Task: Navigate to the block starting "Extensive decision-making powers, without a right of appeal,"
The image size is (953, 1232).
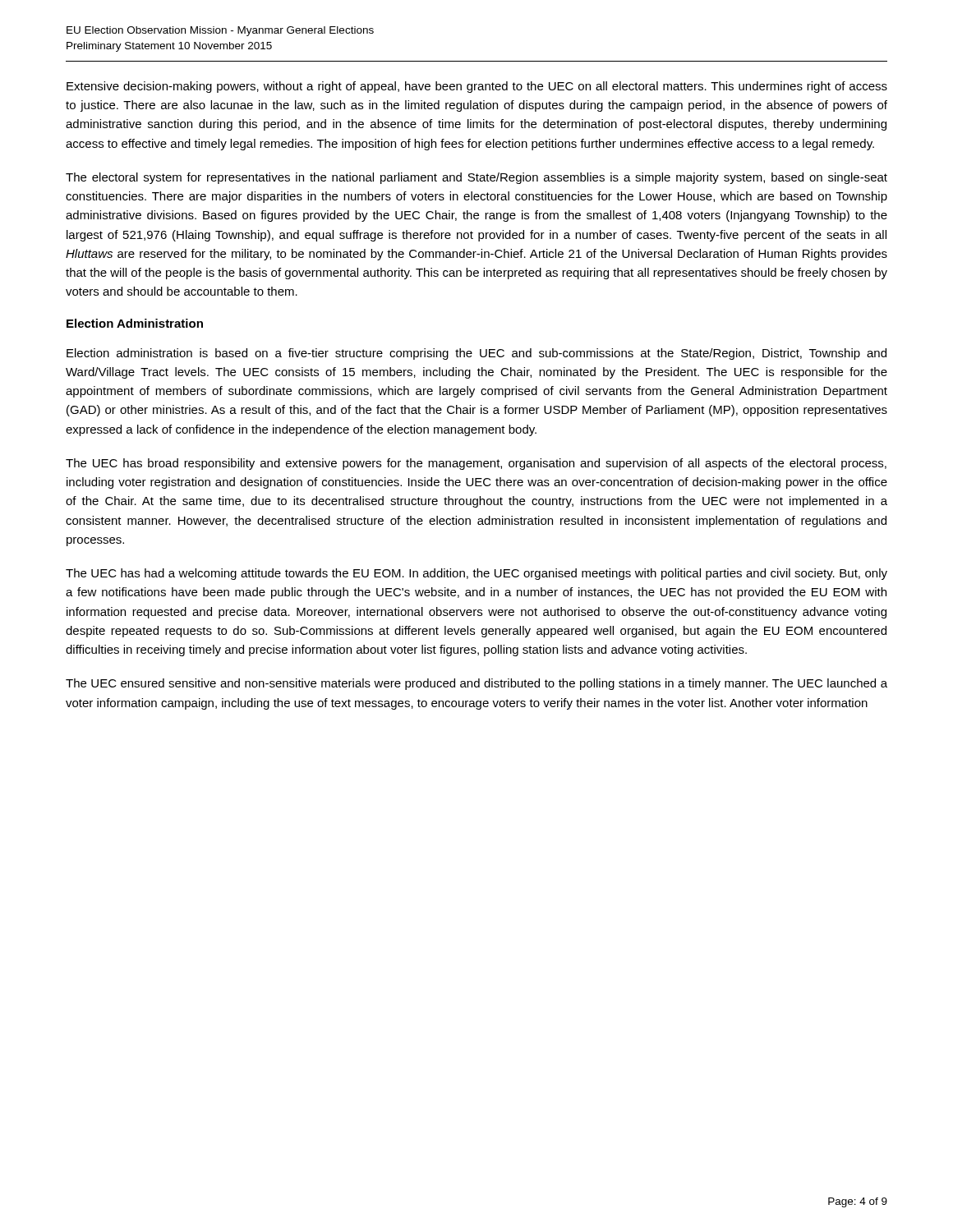Action: [476, 114]
